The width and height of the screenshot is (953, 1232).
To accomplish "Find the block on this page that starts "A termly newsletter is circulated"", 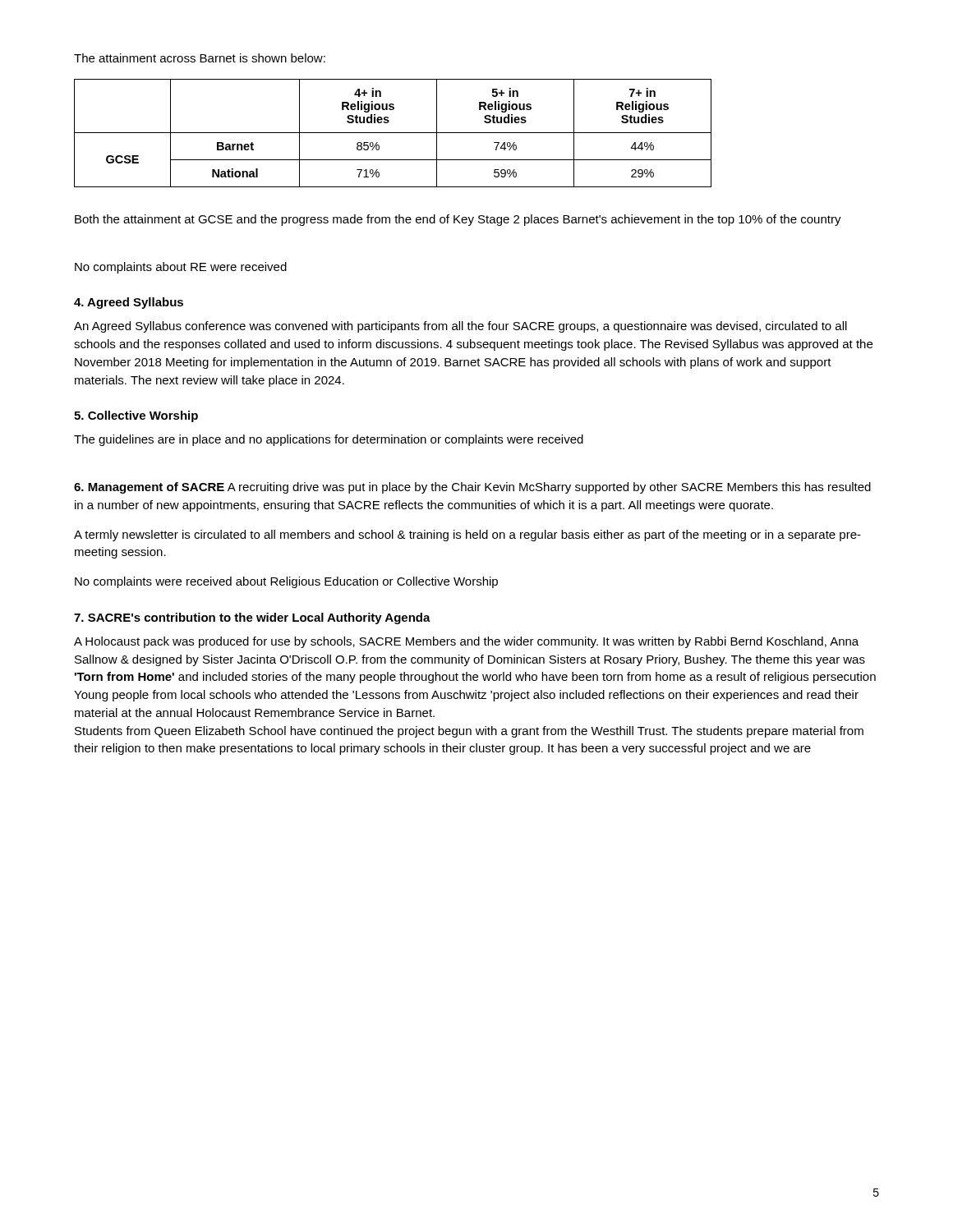I will [x=467, y=543].
